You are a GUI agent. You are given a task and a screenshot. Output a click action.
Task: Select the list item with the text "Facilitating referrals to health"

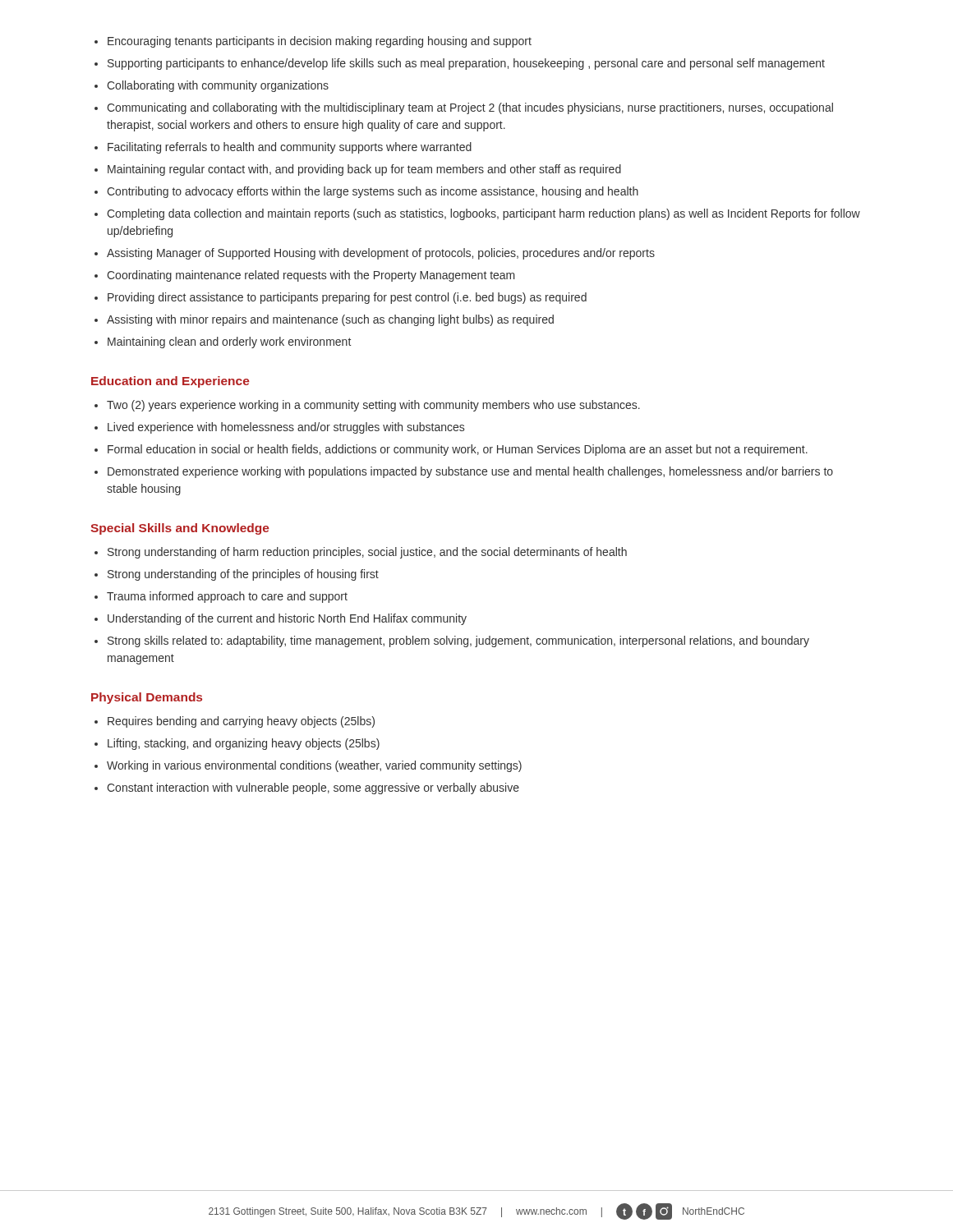290,148
